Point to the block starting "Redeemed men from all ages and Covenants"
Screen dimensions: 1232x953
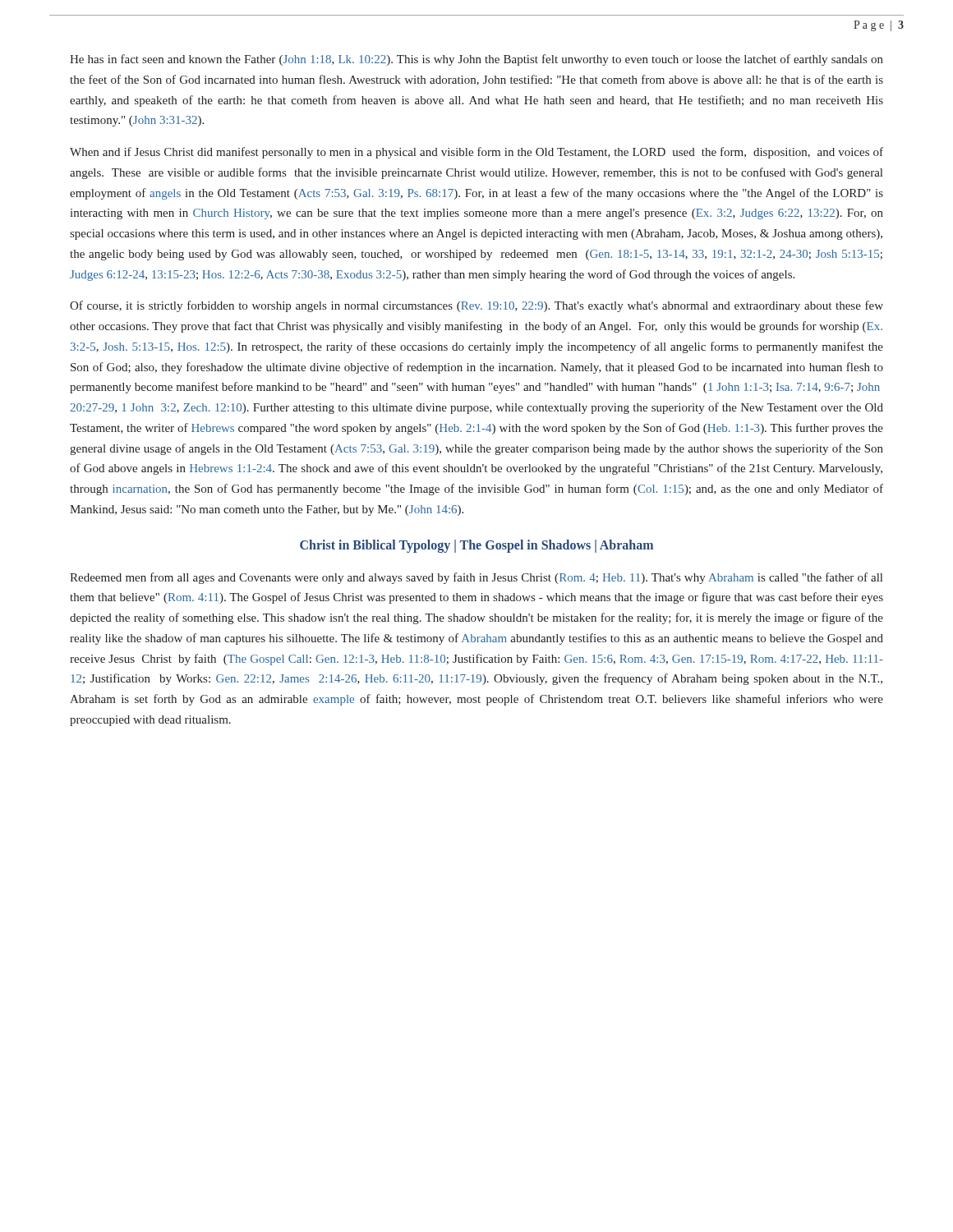476,648
